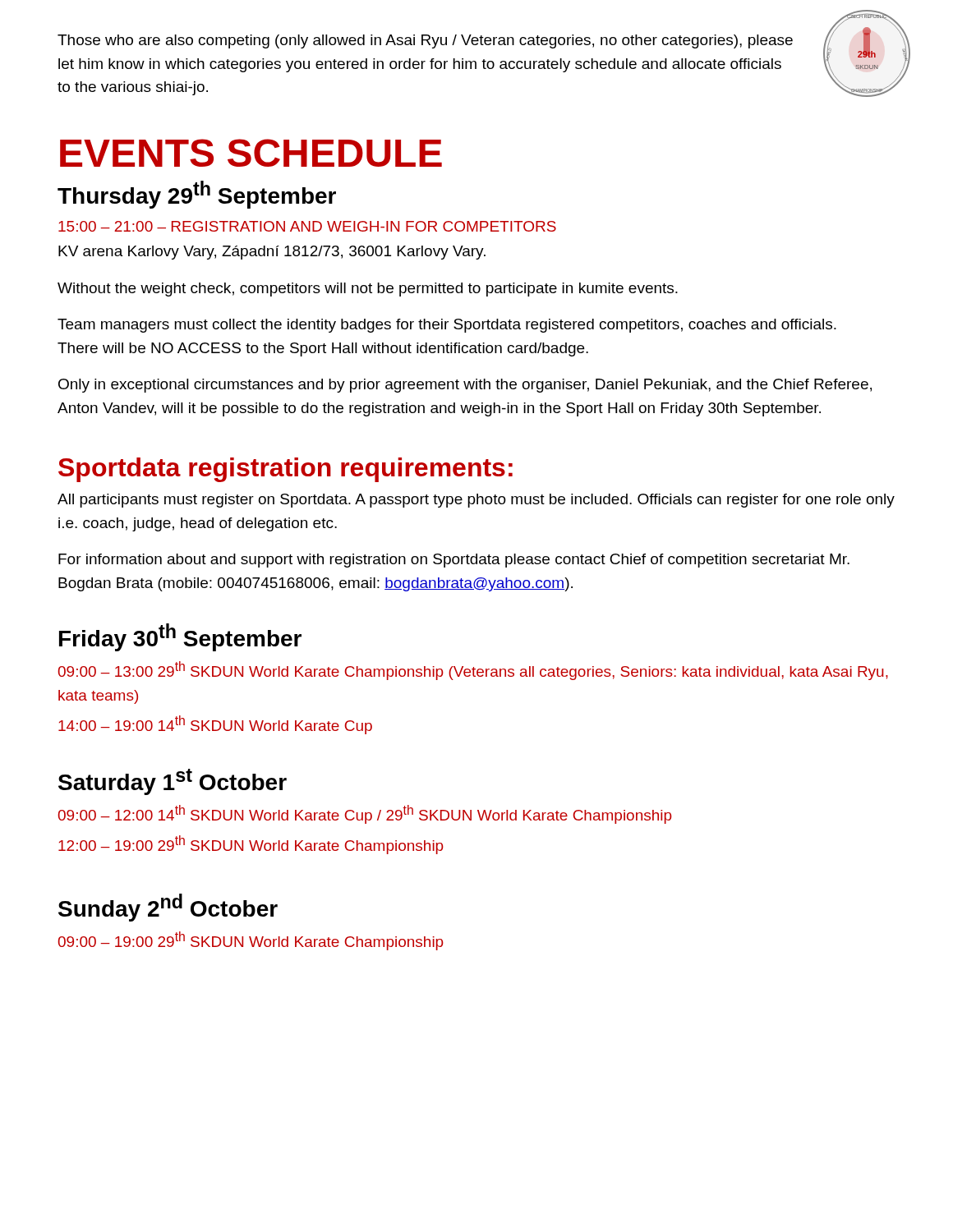
Task: Find the text block that says "09:00 – 13:00 29th SKDUN"
Action: (x=473, y=682)
